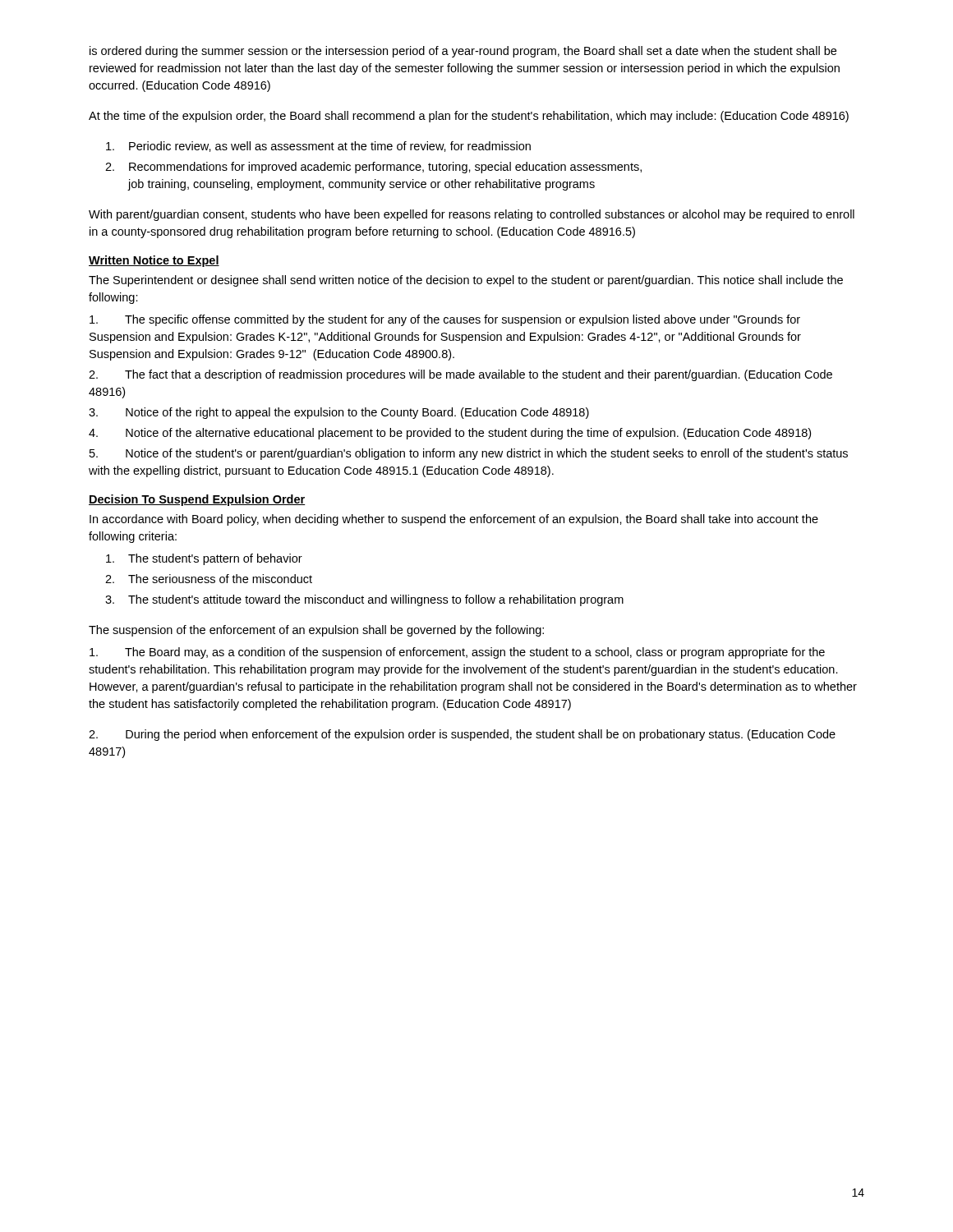The width and height of the screenshot is (953, 1232).
Task: Navigate to the passage starting "Notice of the student's or parent/guardian's obligation"
Action: (x=469, y=461)
